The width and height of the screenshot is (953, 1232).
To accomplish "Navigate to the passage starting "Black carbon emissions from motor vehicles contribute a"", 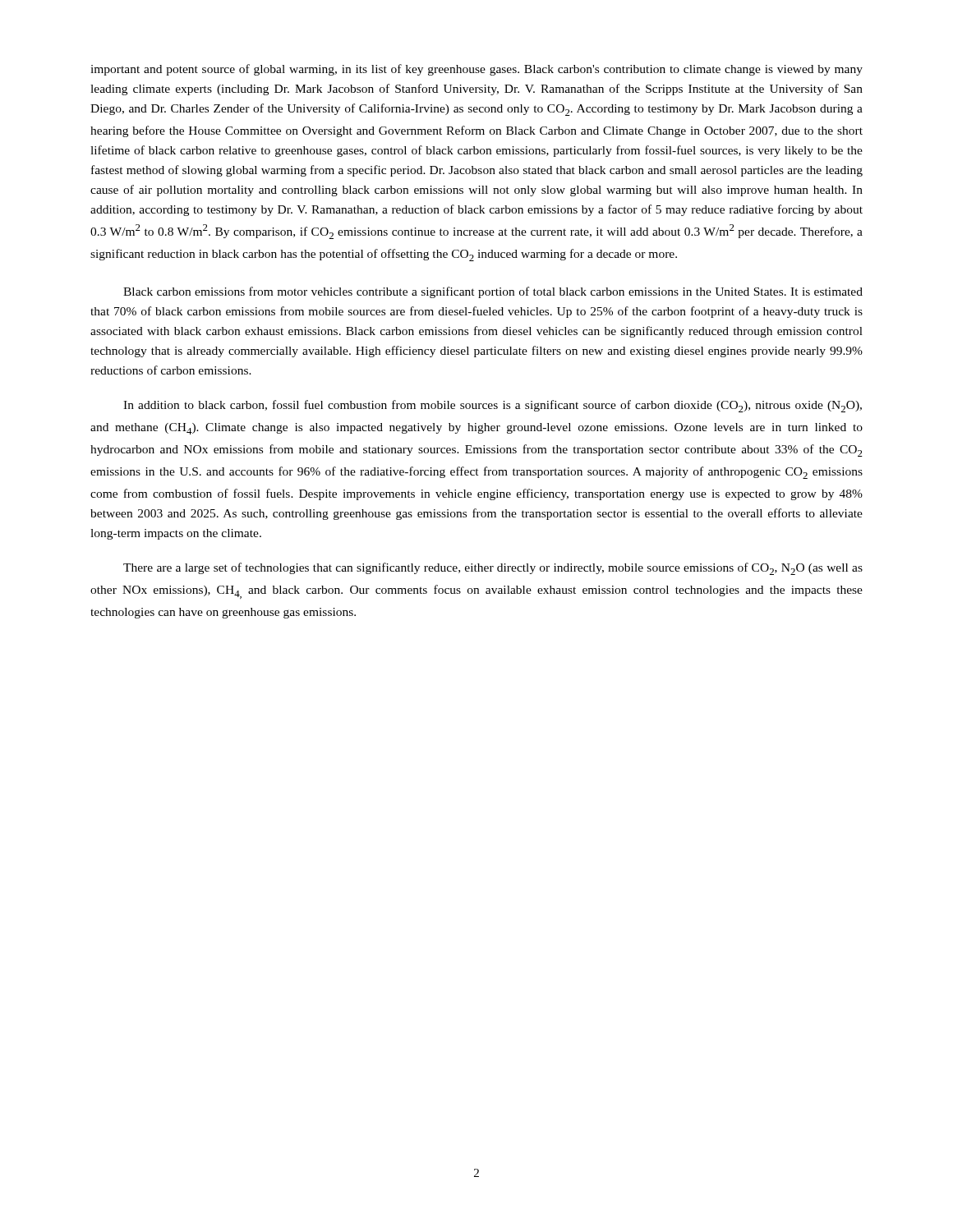I will [476, 330].
